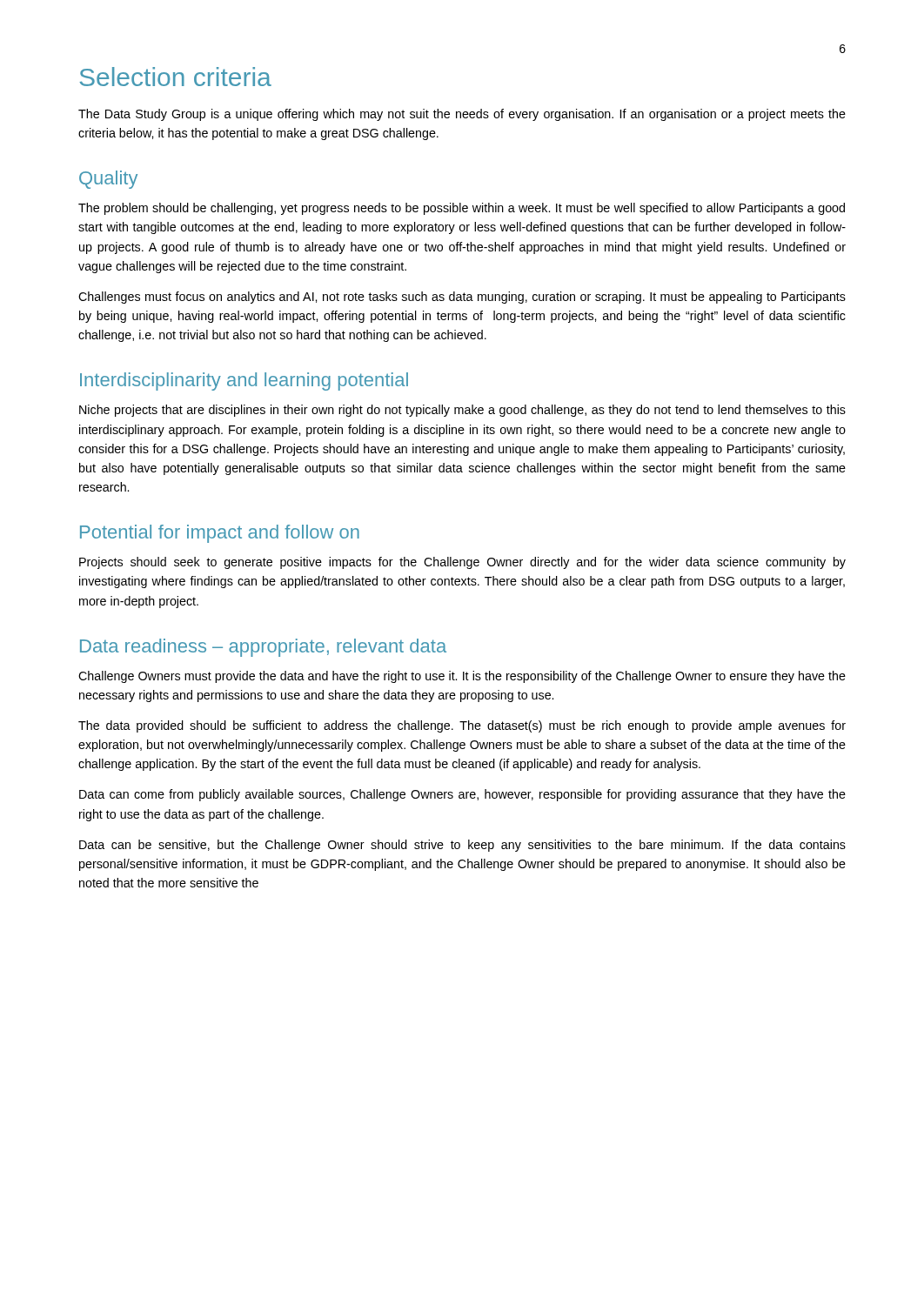Where is the passage that starts "Projects should seek to generate positive"?
The width and height of the screenshot is (924, 1305).
(462, 582)
